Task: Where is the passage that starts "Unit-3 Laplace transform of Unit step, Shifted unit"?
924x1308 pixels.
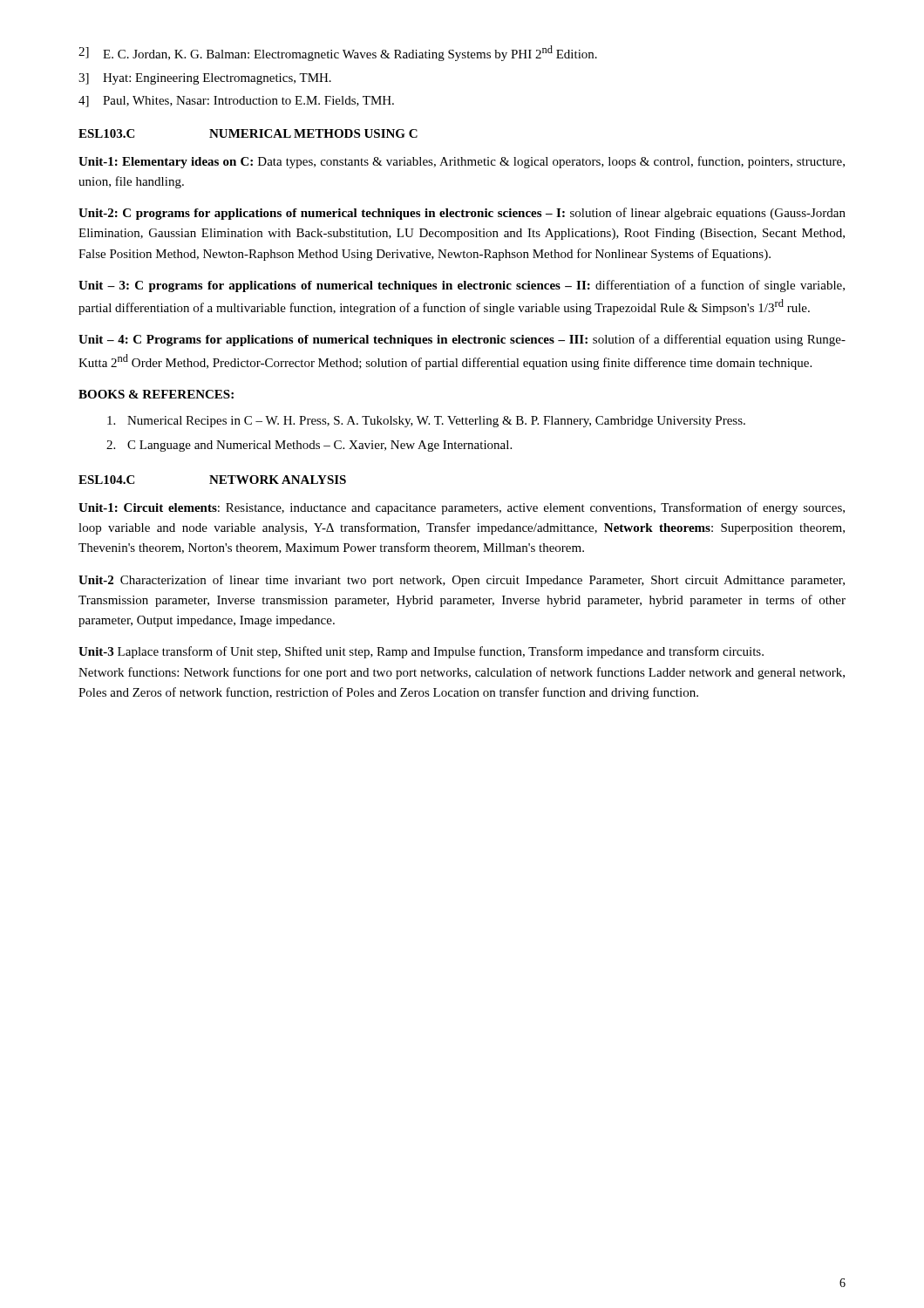Action: [462, 672]
